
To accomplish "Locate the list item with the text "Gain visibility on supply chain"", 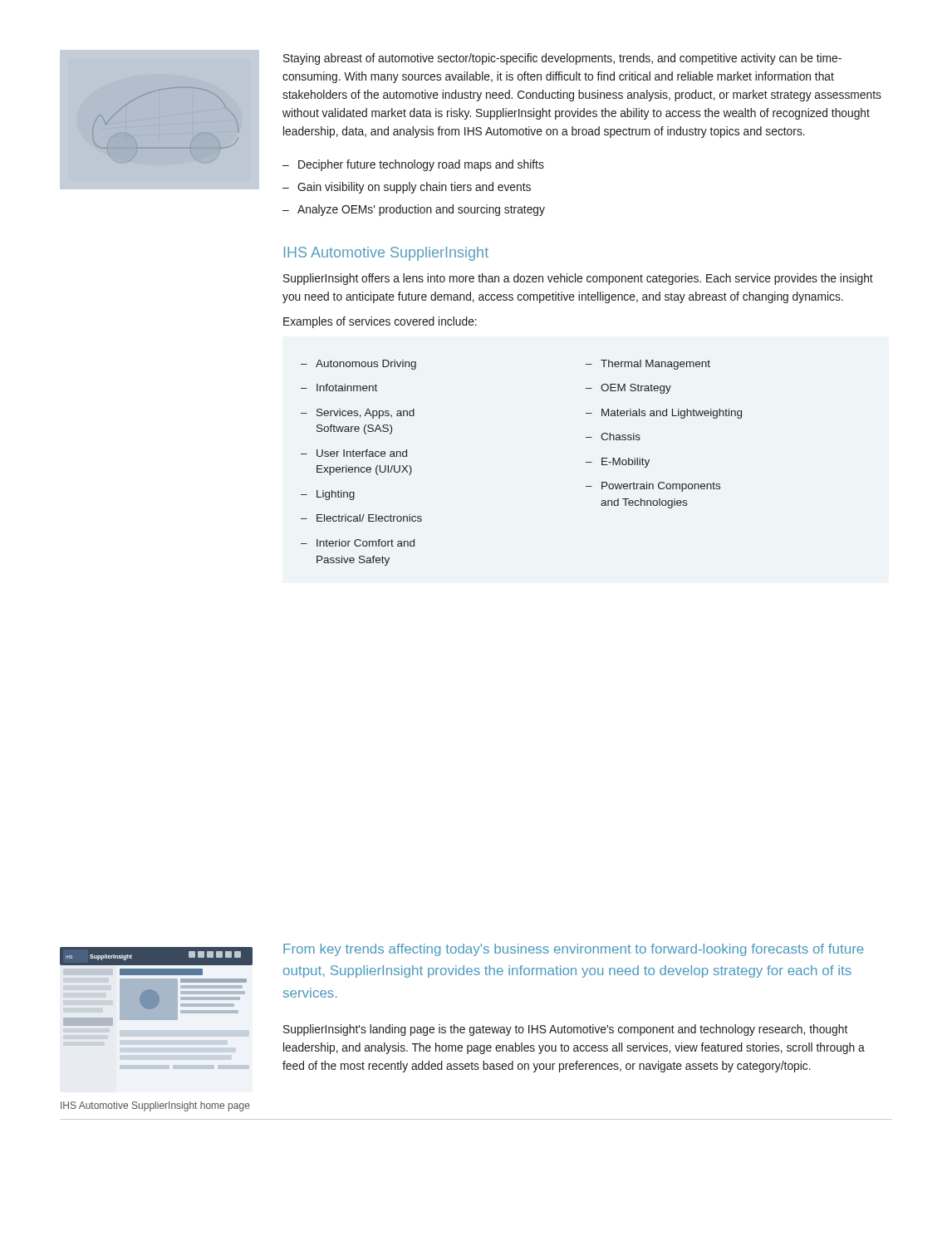I will point(414,187).
